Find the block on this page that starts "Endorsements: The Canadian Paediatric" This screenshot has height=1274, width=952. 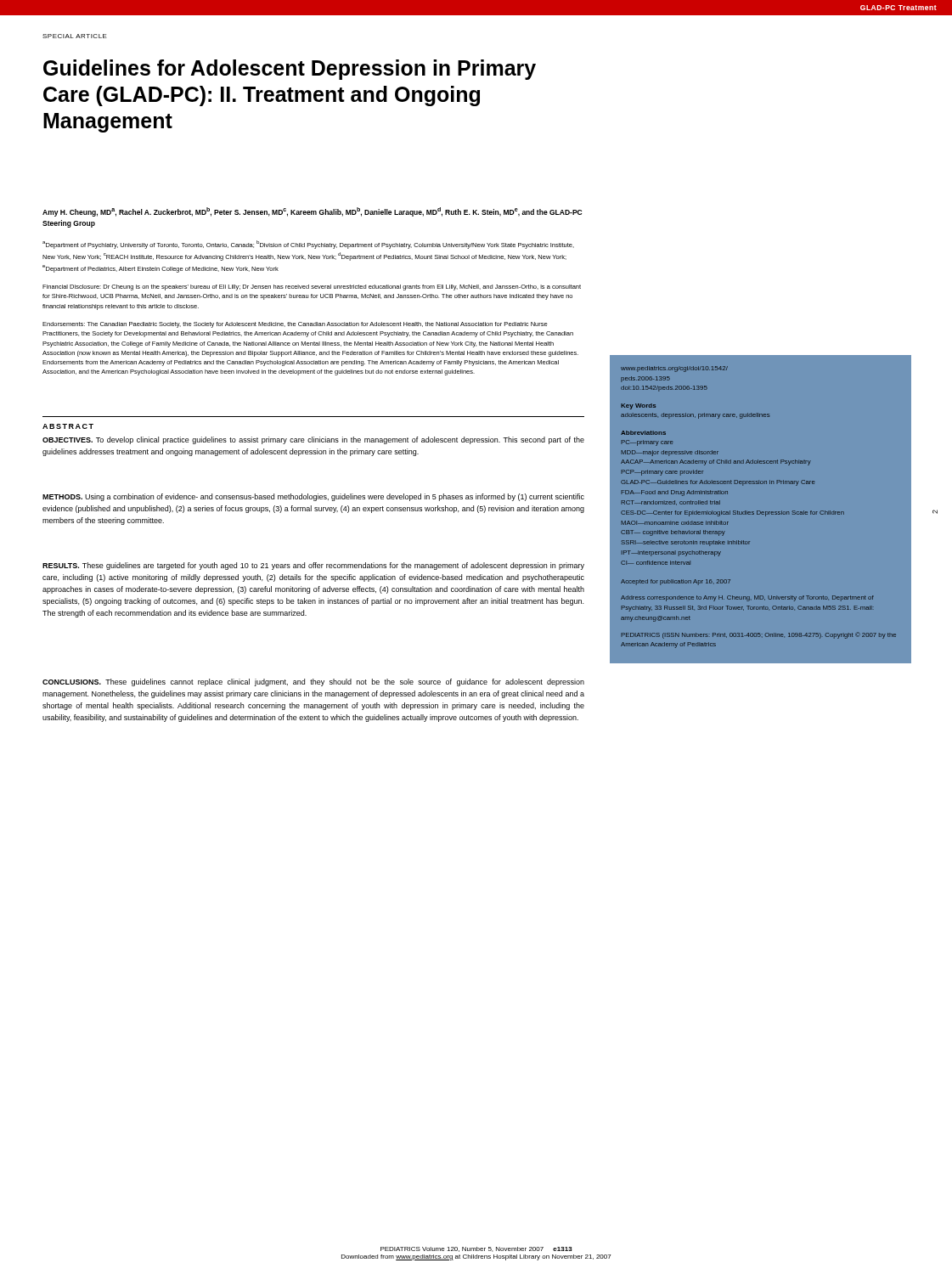coord(311,348)
